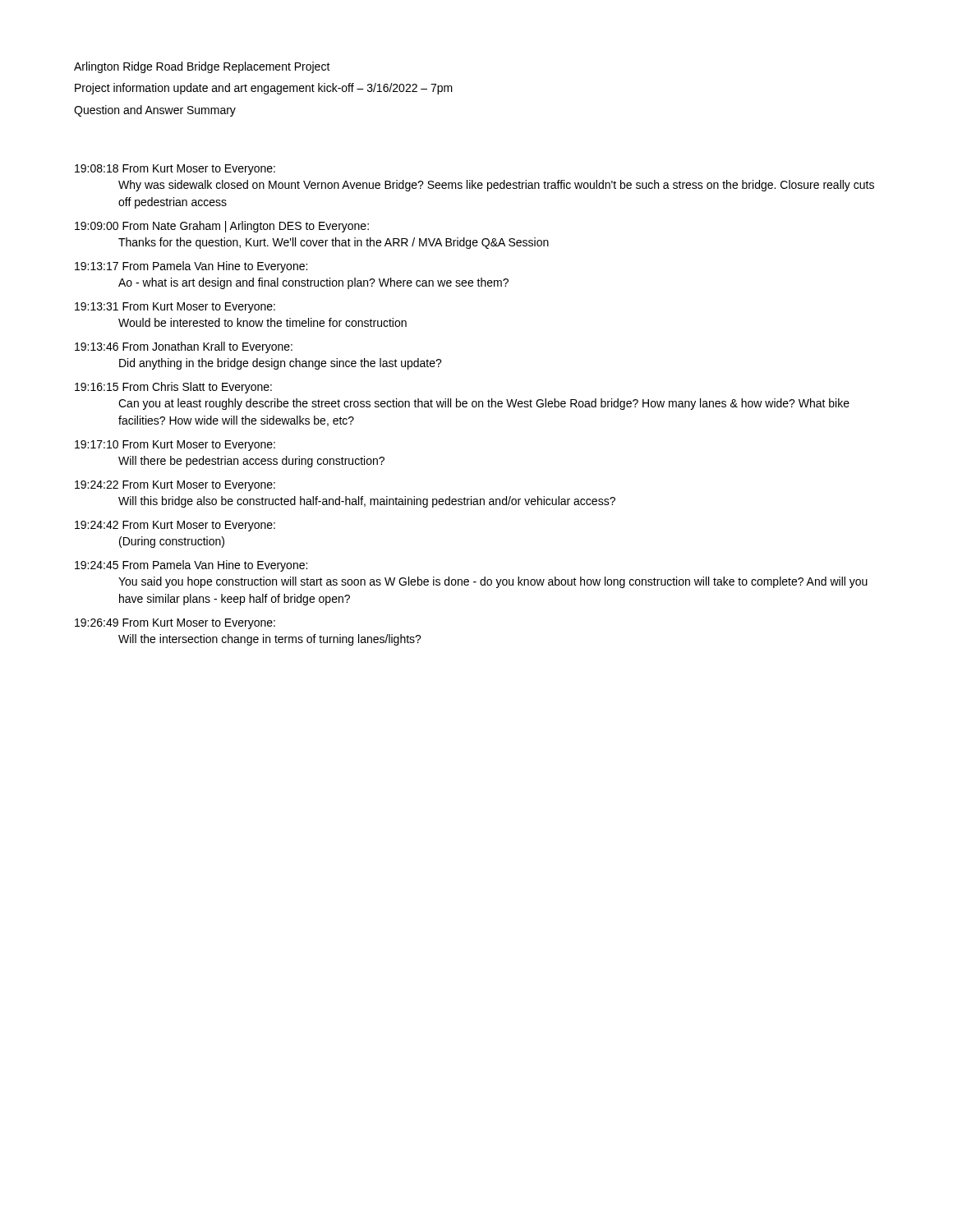Find the element starting "Why was sidewalk closed on"
This screenshot has height=1232, width=953.
pyautogui.click(x=496, y=194)
